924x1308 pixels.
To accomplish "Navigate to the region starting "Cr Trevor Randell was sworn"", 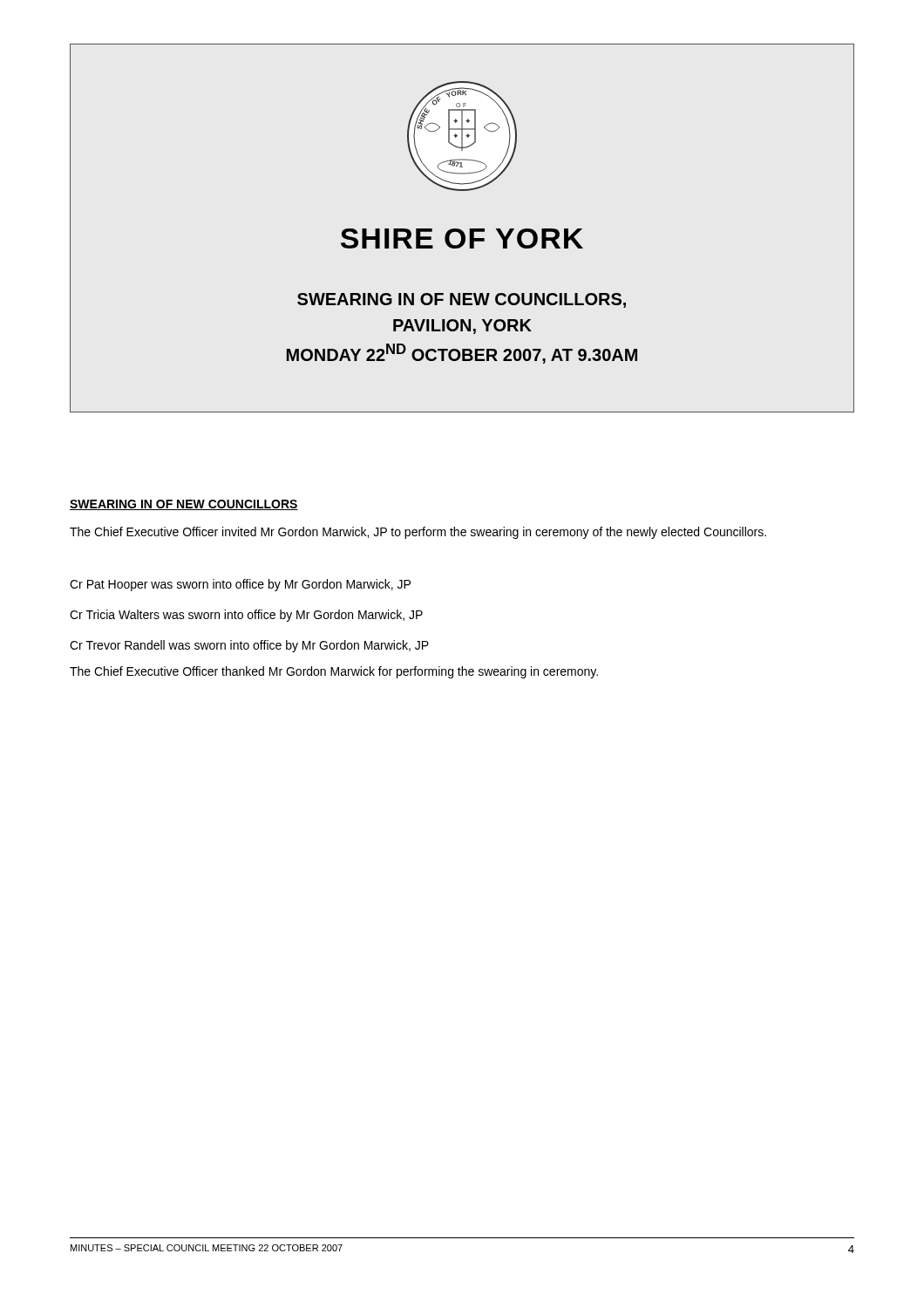I will pyautogui.click(x=249, y=645).
